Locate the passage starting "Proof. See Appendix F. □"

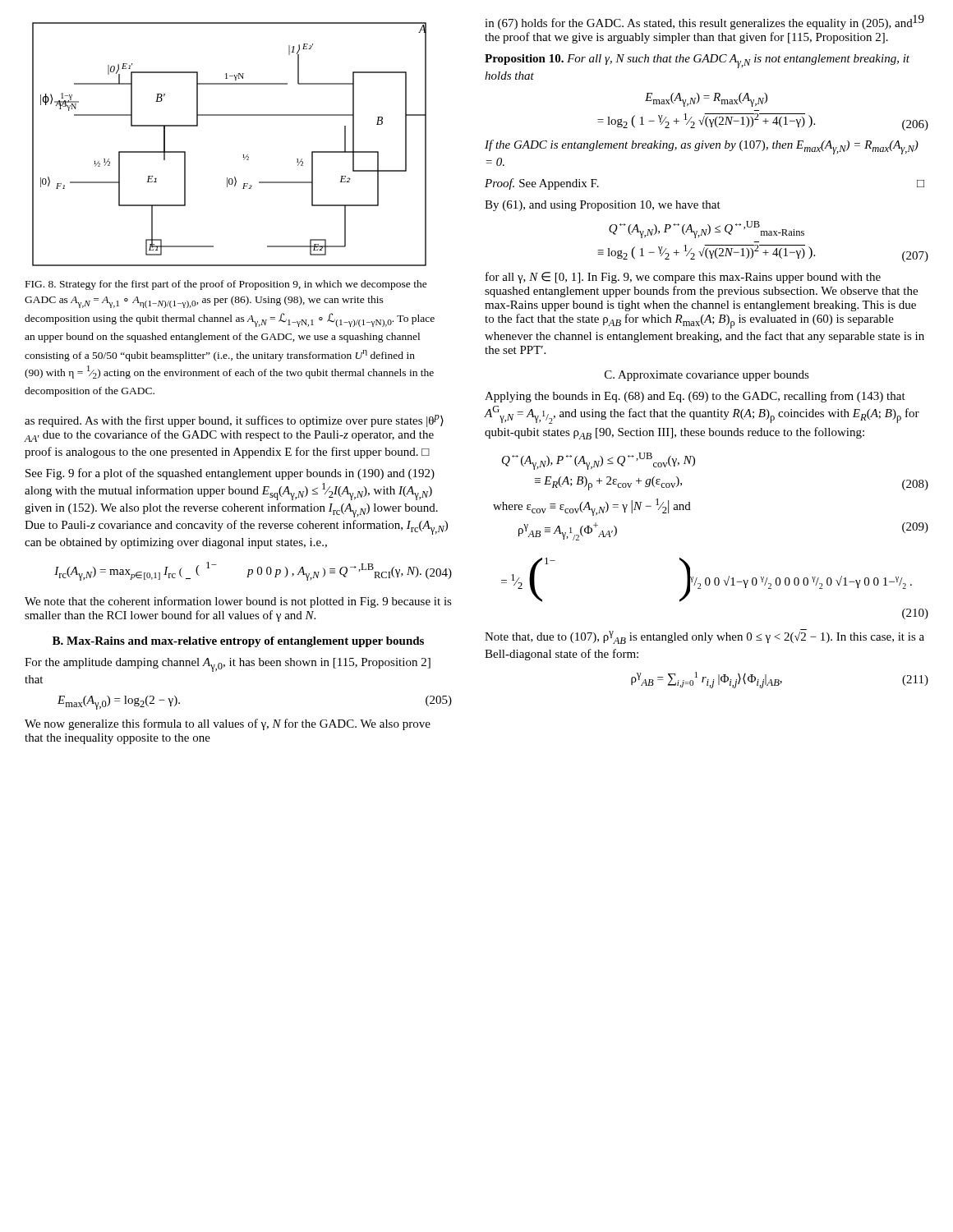point(543,184)
